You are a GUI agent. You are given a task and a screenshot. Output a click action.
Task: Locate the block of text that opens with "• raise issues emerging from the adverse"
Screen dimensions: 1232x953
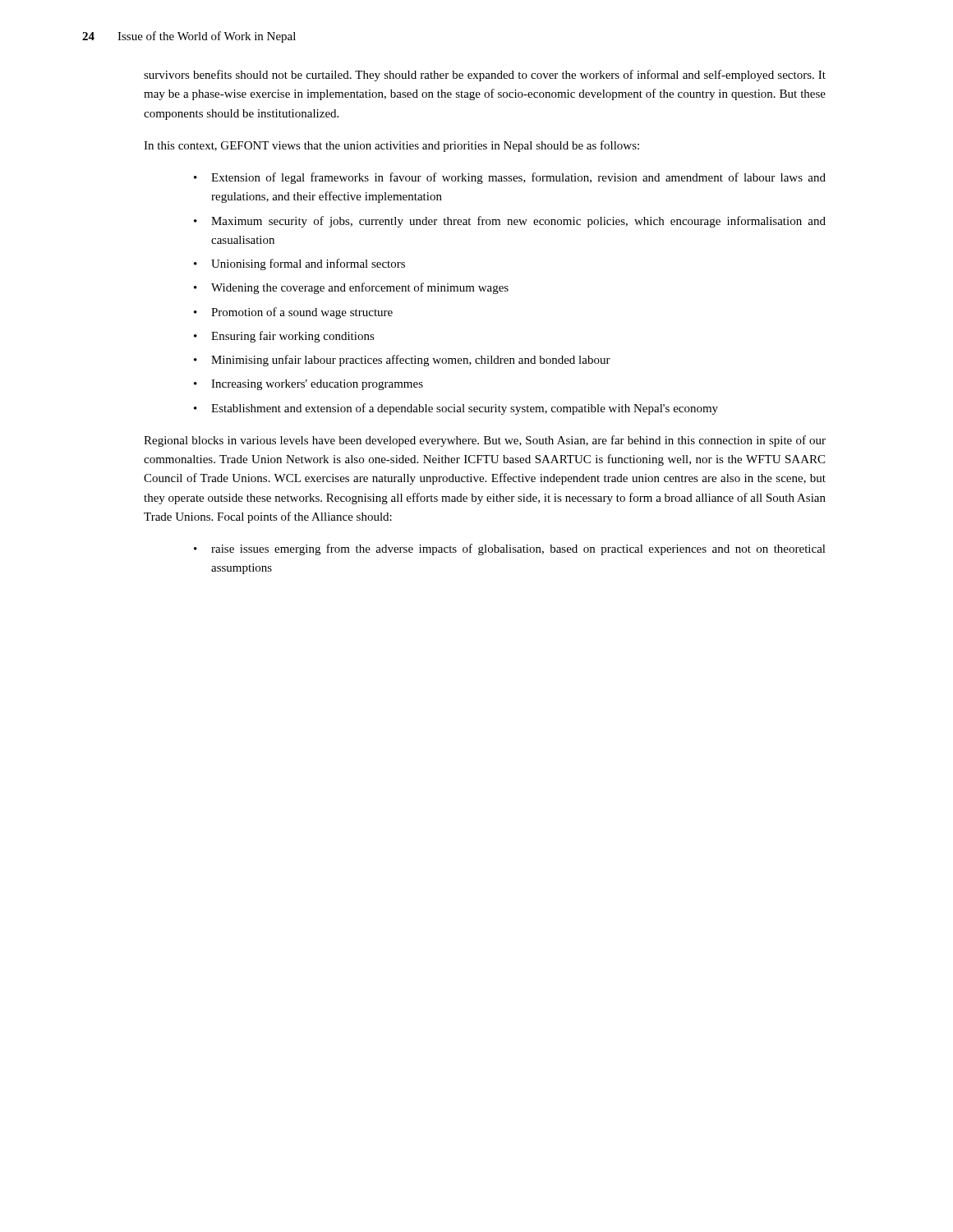pyautogui.click(x=509, y=559)
